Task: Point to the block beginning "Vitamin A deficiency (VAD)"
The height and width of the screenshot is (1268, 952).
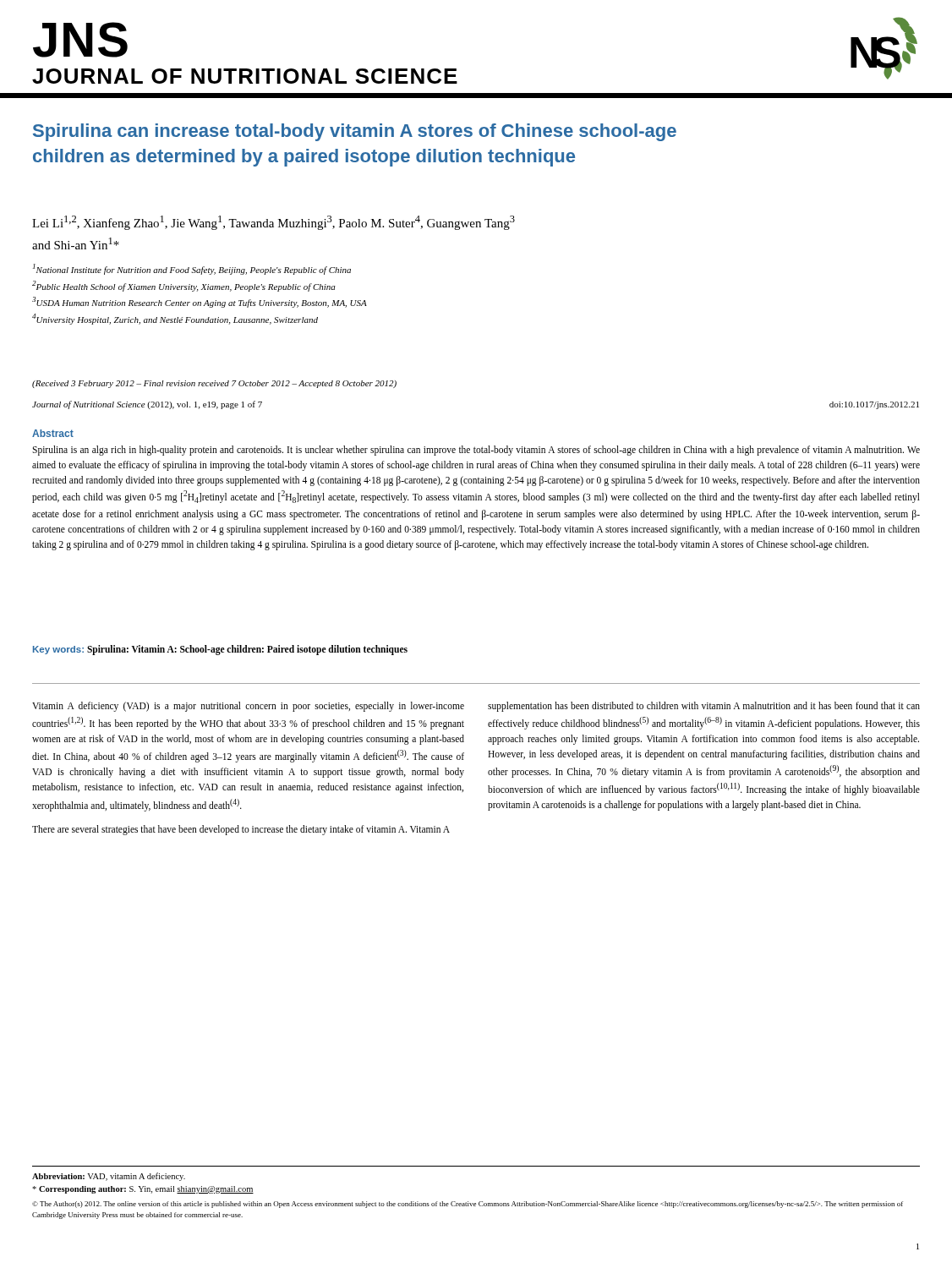Action: click(248, 767)
